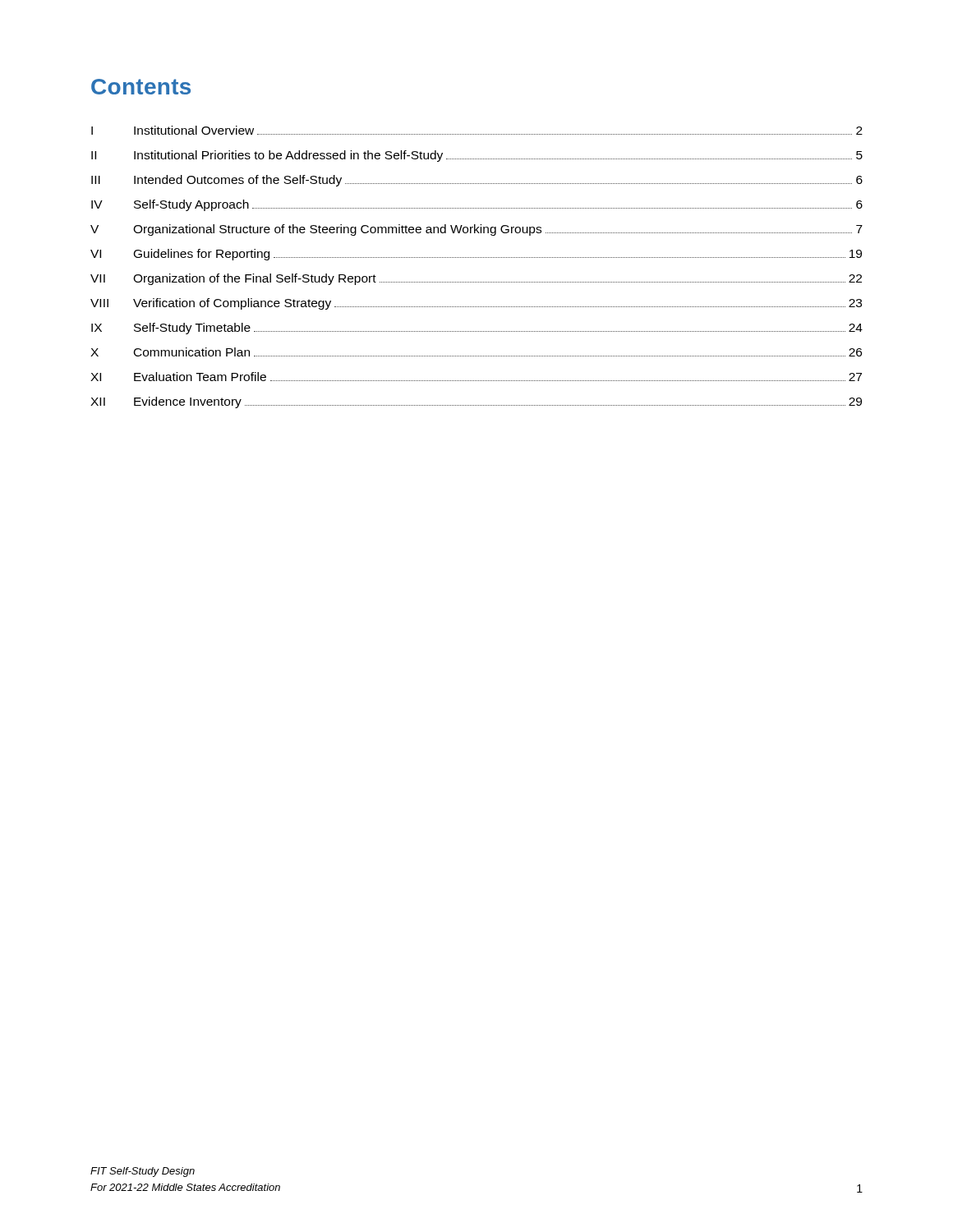Locate the list item containing "VI Guidelines for Reporting 19"
The width and height of the screenshot is (953, 1232).
[476, 254]
